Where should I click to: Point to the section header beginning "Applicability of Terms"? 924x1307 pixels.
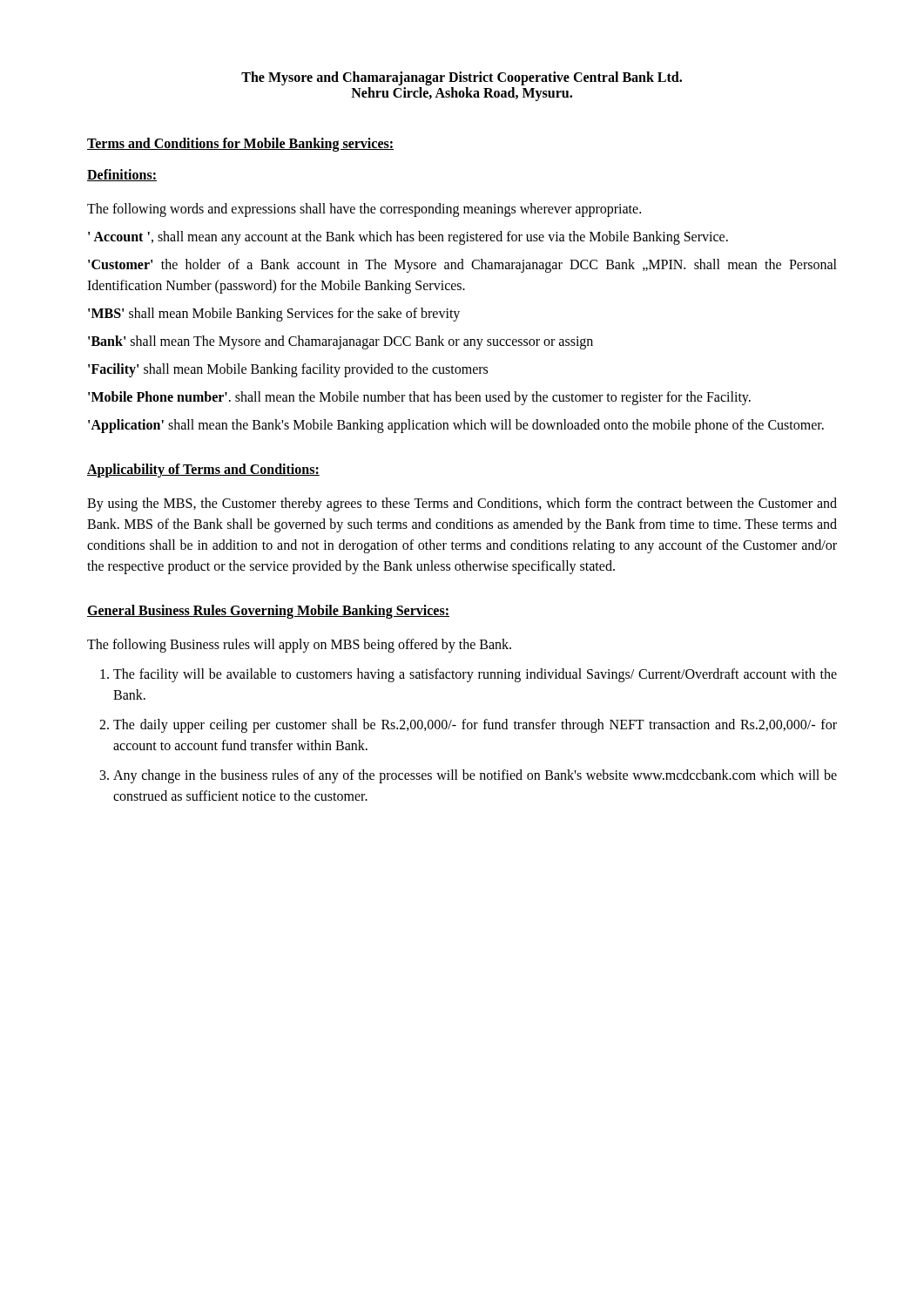(x=203, y=469)
